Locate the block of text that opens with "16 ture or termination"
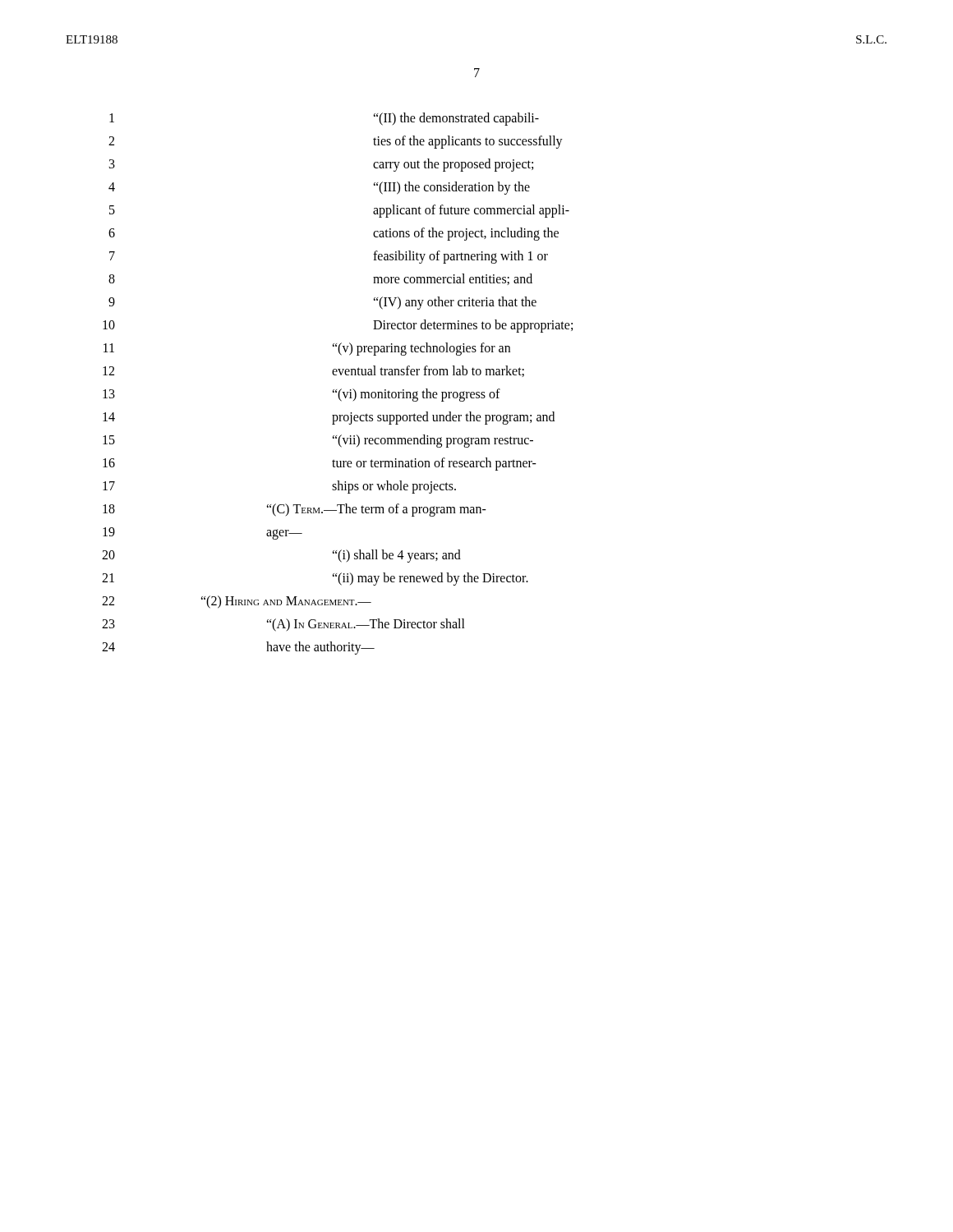The image size is (953, 1232). click(476, 463)
